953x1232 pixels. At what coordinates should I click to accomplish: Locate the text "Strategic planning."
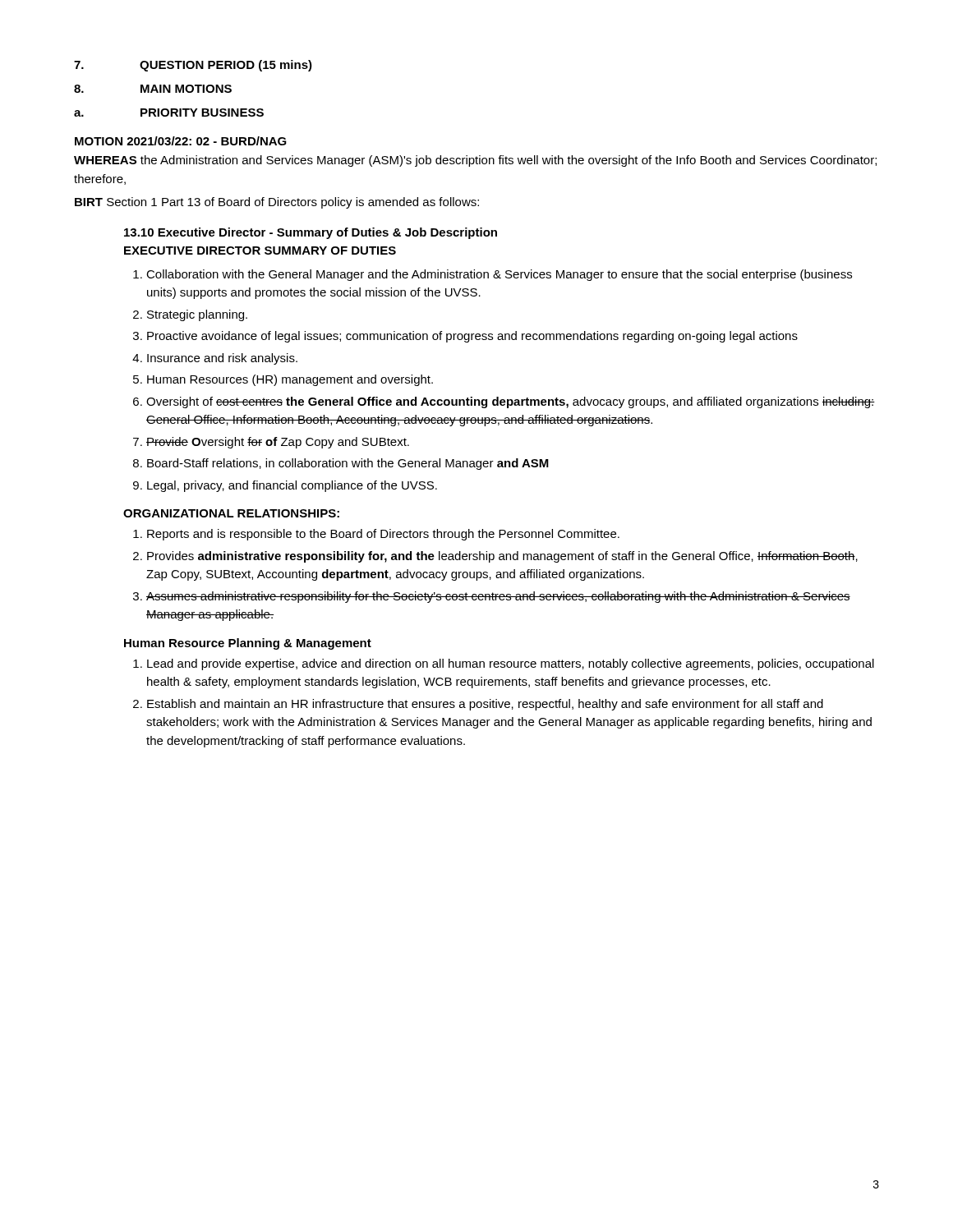197,314
